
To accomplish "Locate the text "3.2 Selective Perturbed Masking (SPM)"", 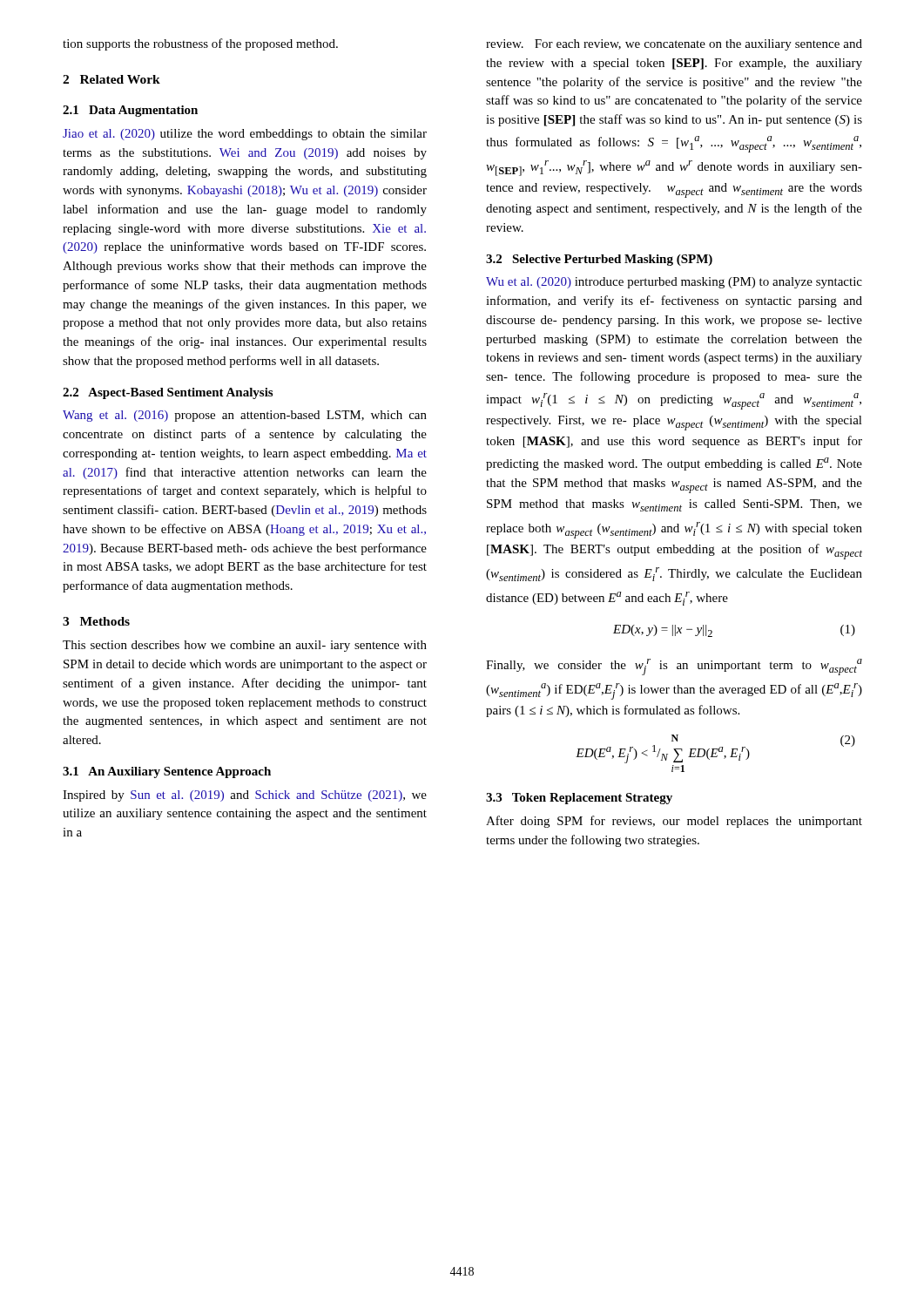I will [674, 259].
